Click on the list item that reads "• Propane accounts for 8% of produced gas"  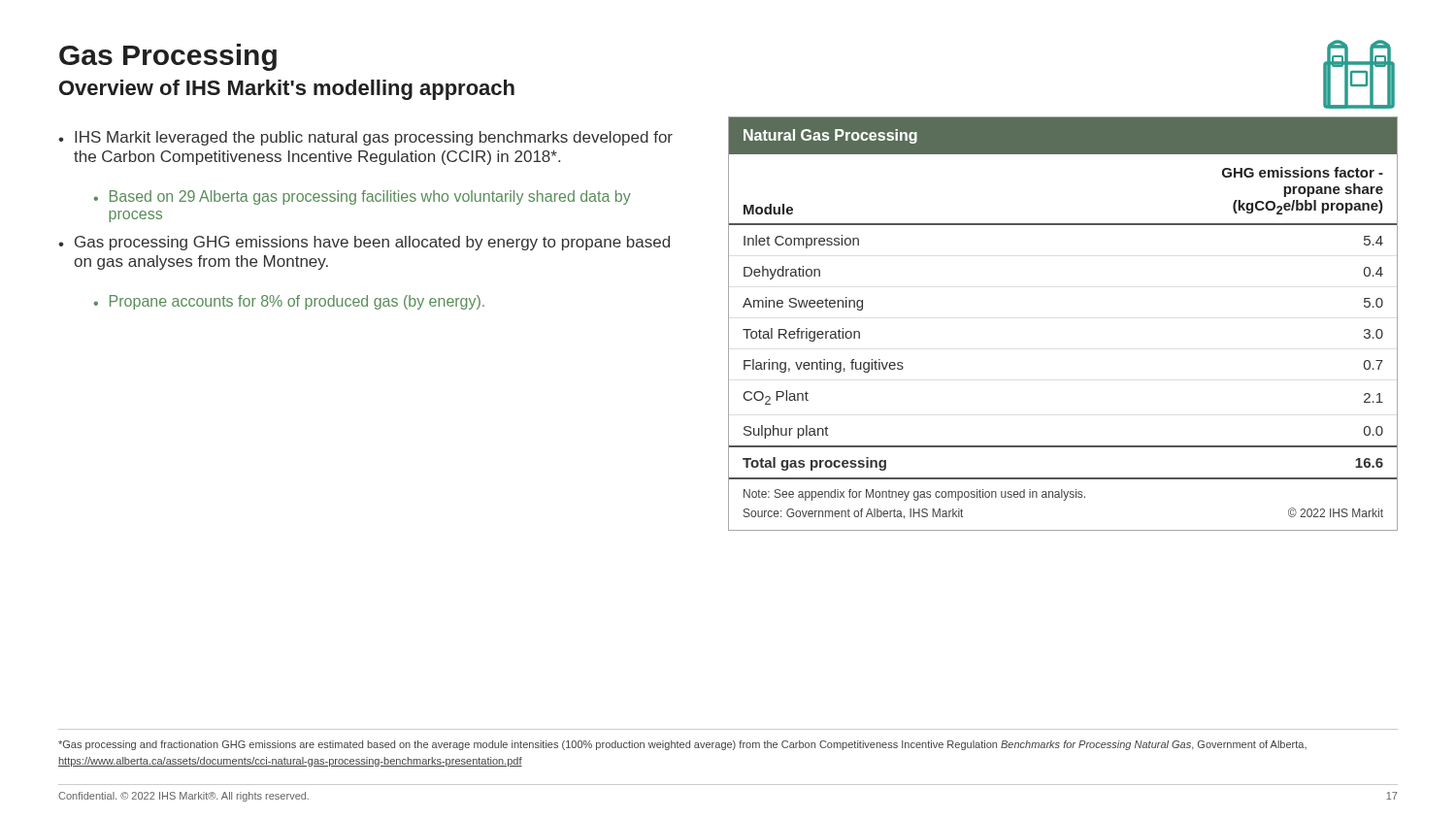click(x=289, y=303)
